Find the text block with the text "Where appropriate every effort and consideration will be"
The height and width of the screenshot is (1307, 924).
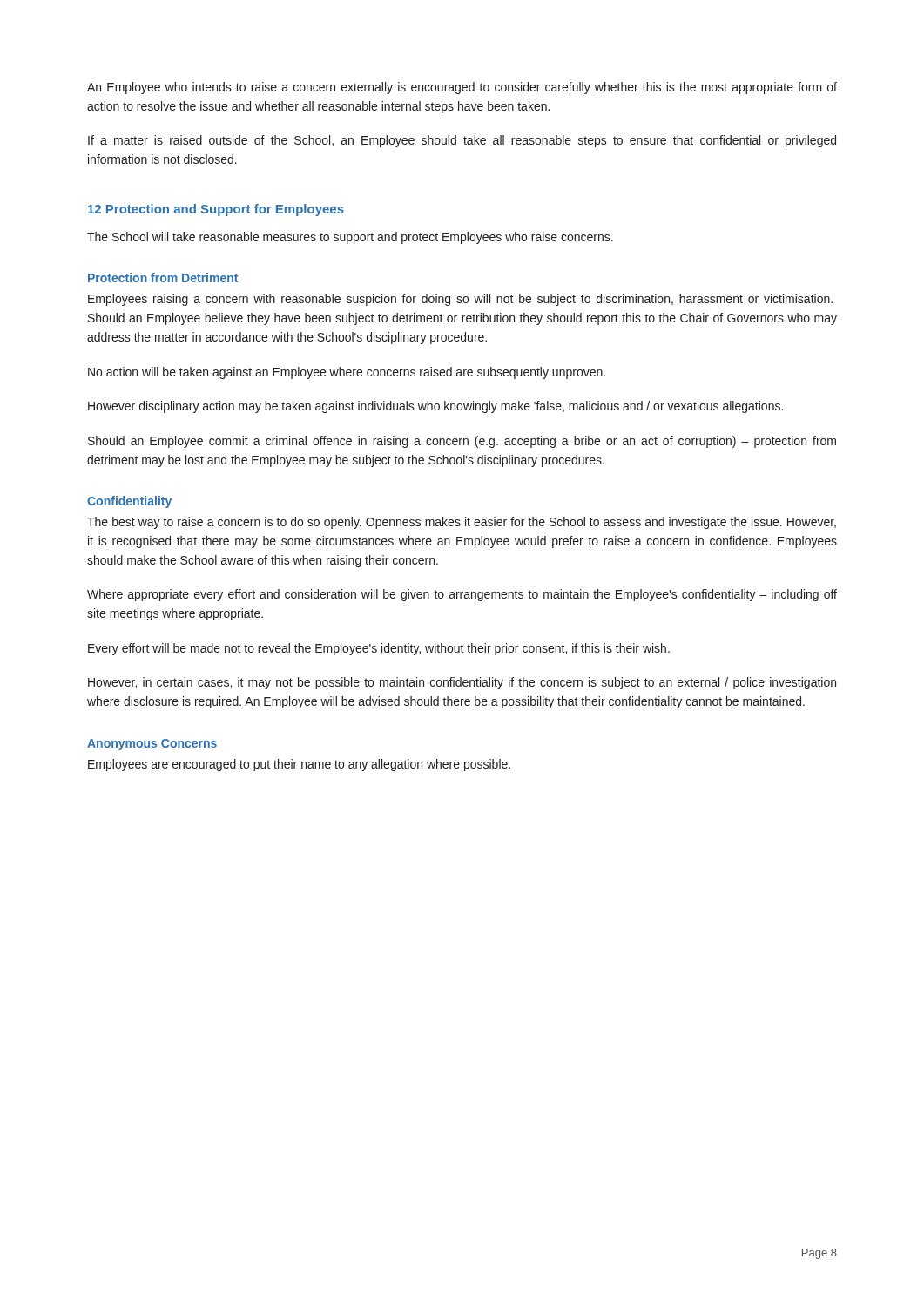point(462,604)
